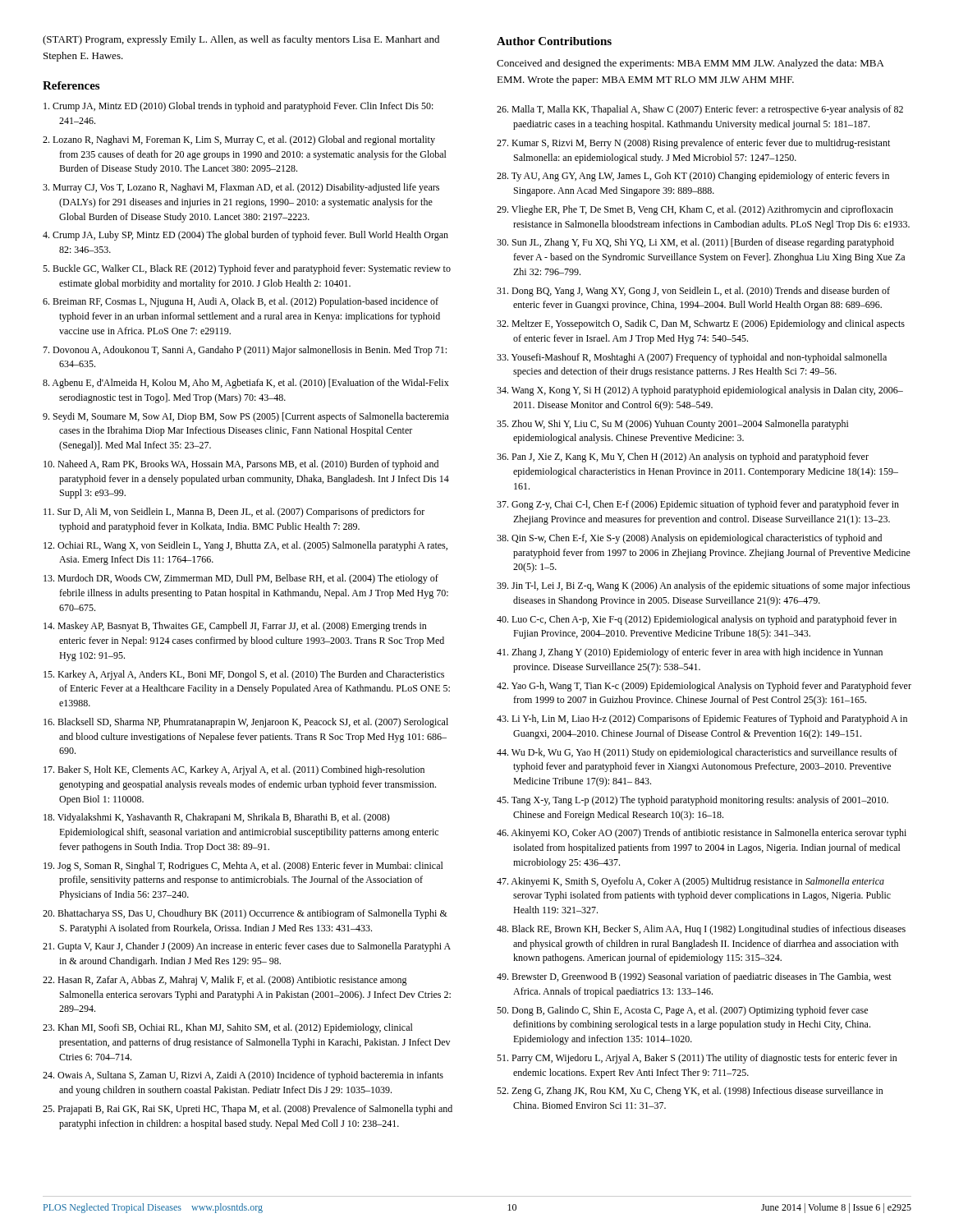The width and height of the screenshot is (954, 1232).
Task: Find the list item that reads "49. Brewster D, Greenwood B (1992) Seasonal variation"
Action: click(x=694, y=984)
